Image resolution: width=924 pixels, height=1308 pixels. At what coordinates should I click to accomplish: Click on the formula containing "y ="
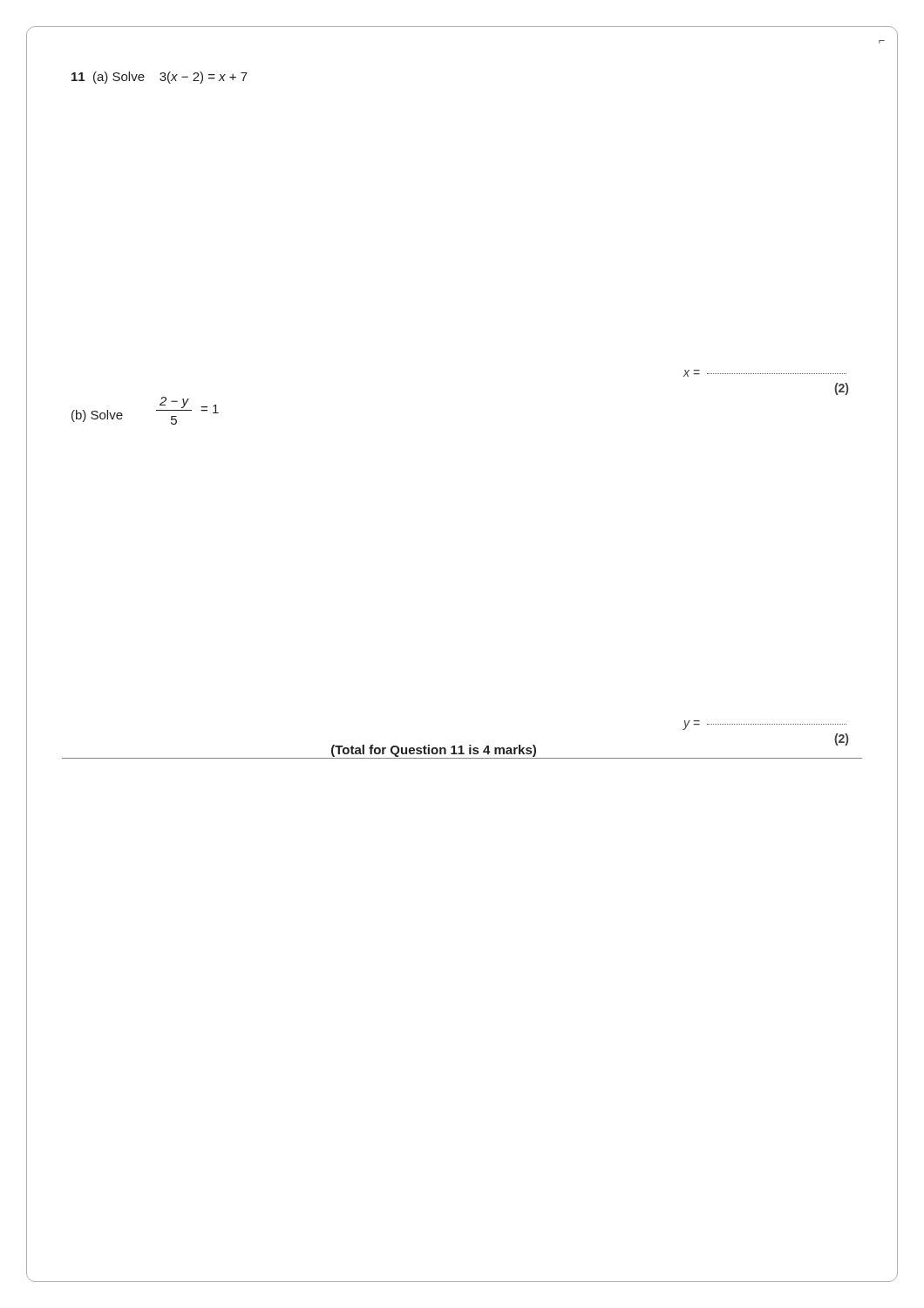pyautogui.click(x=765, y=723)
